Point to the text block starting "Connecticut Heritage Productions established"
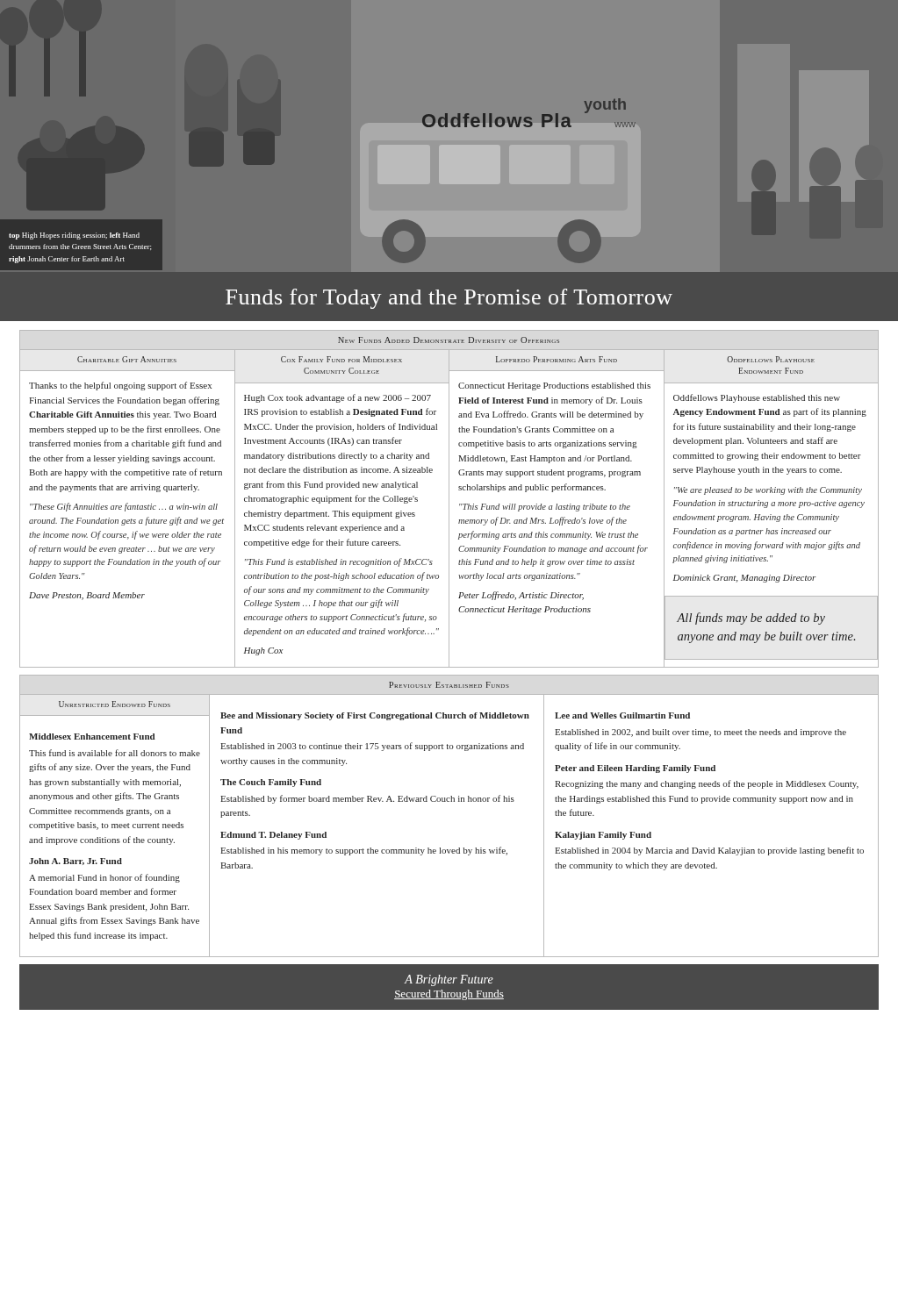This screenshot has height=1316, width=898. pyautogui.click(x=555, y=436)
